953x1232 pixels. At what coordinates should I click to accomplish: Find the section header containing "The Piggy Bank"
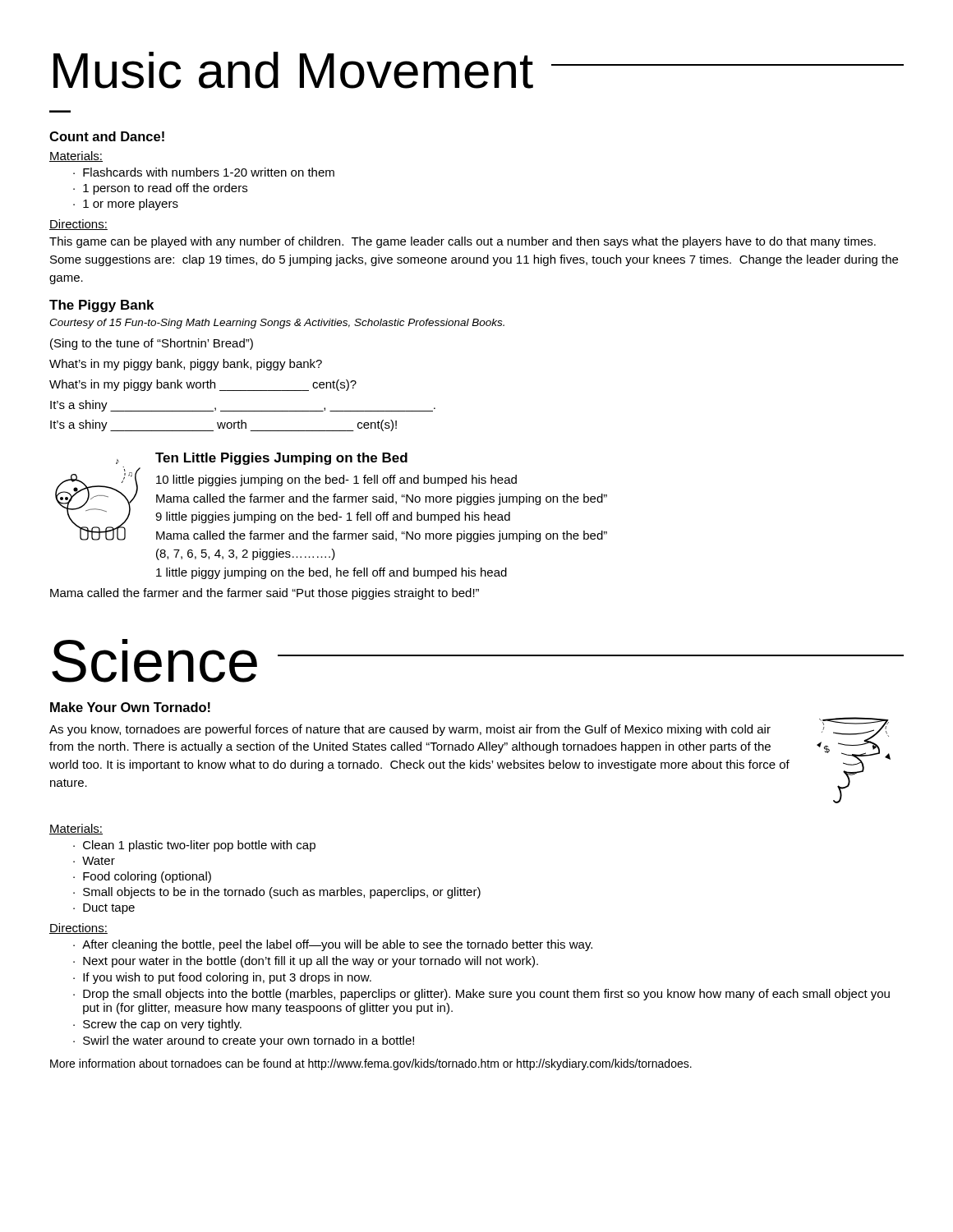coord(102,305)
